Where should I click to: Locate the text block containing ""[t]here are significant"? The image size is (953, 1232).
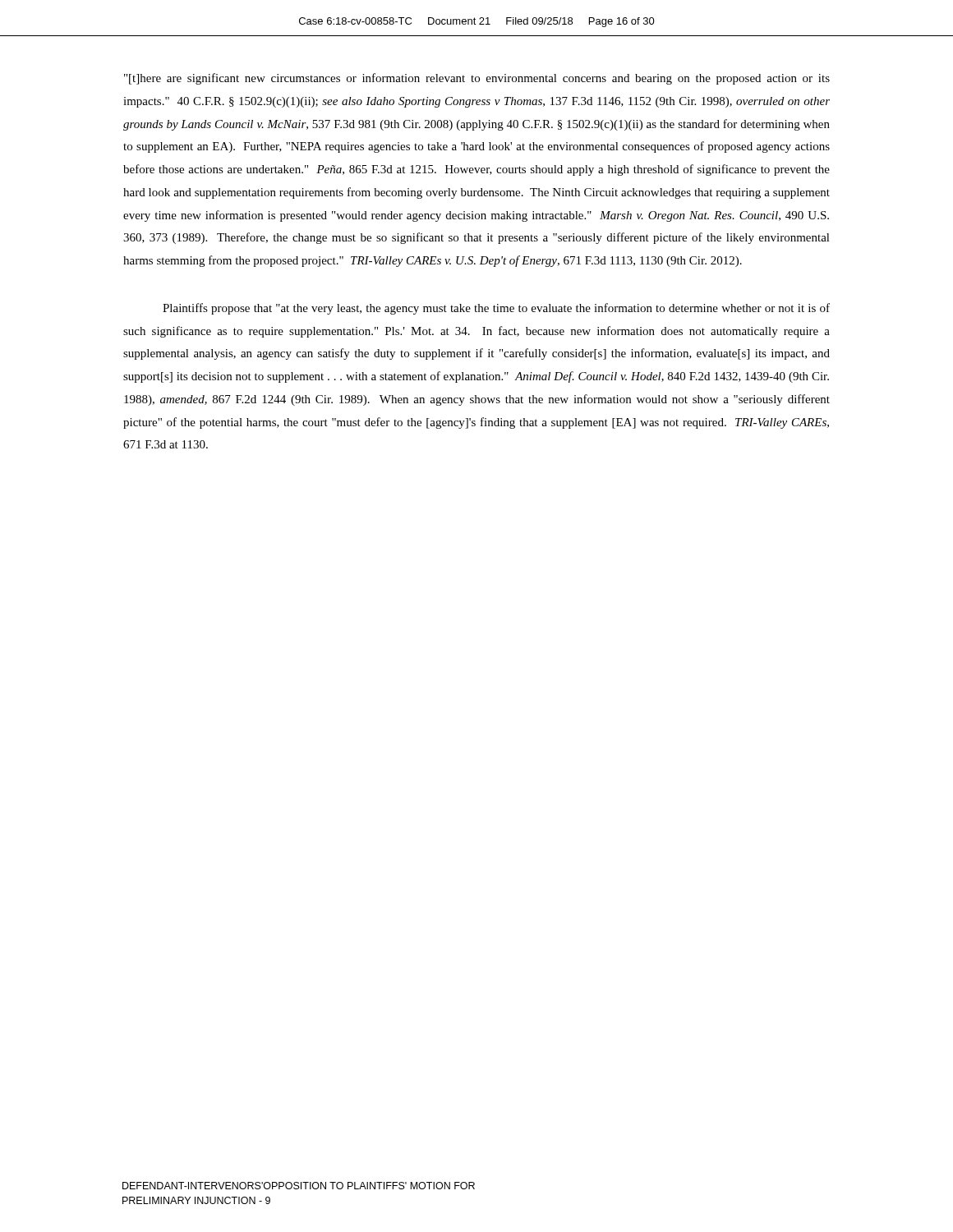pyautogui.click(x=476, y=169)
